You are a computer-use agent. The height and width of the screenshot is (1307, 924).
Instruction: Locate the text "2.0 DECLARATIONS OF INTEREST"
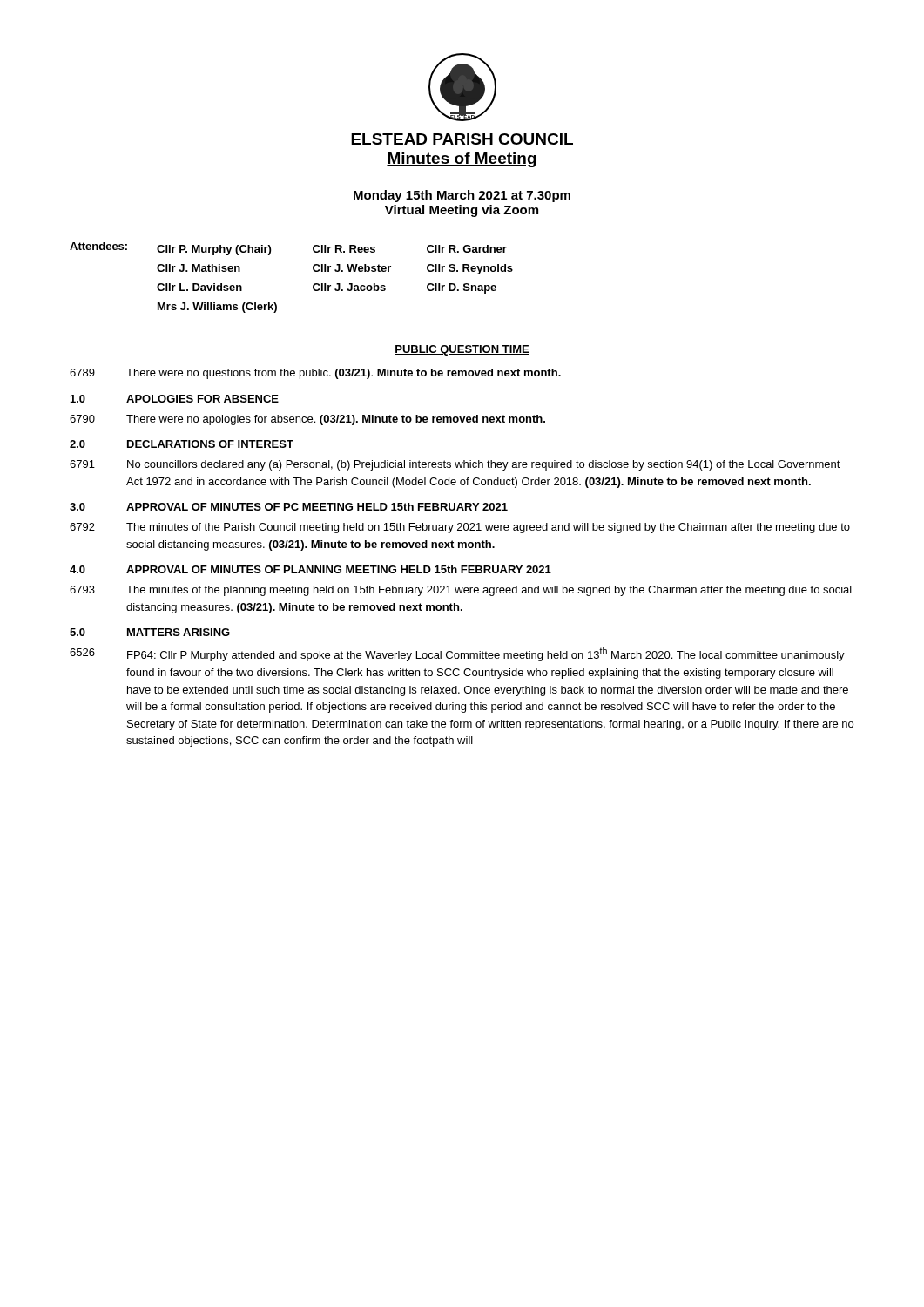coord(182,444)
